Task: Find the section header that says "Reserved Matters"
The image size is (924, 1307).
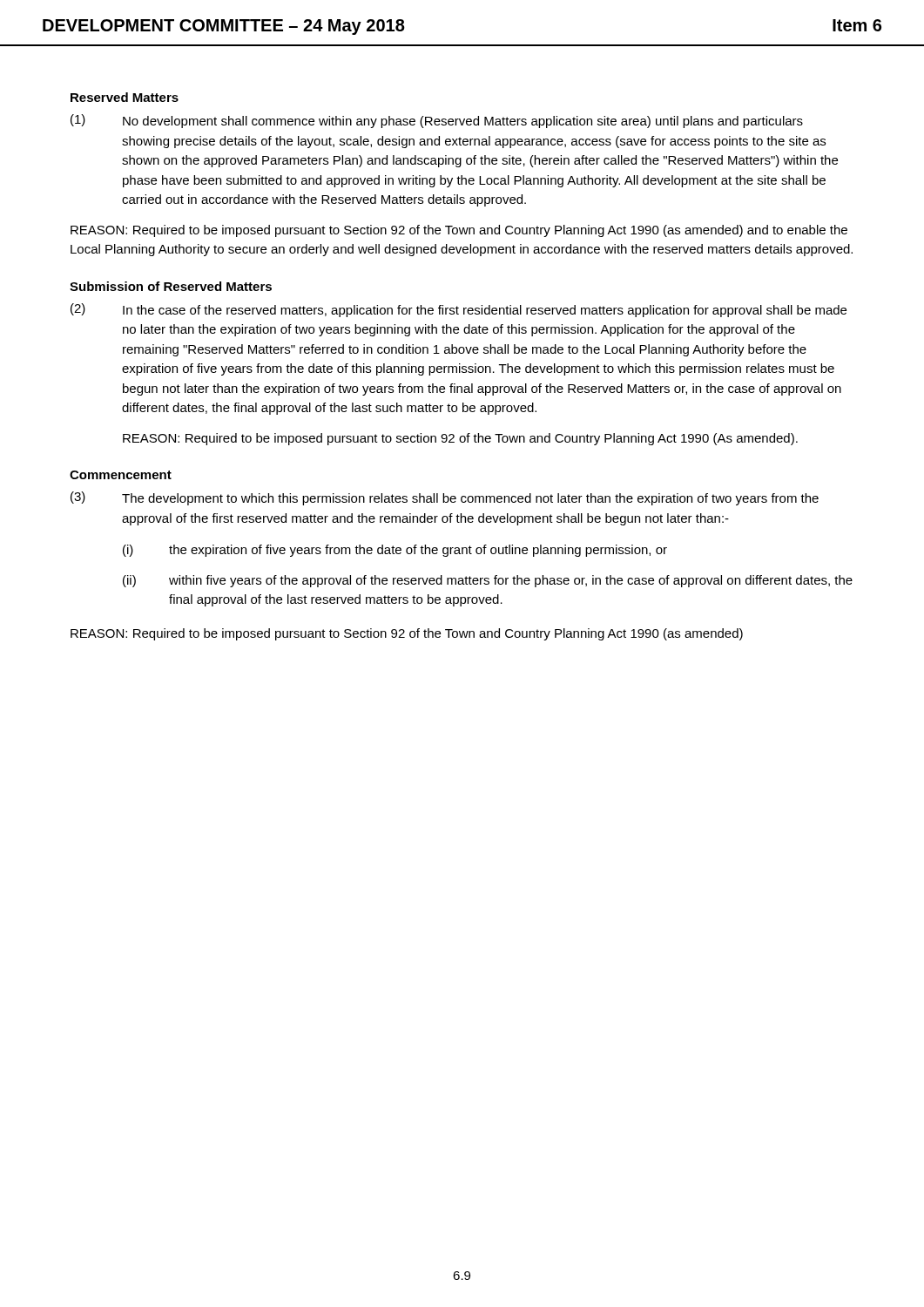Action: [124, 97]
